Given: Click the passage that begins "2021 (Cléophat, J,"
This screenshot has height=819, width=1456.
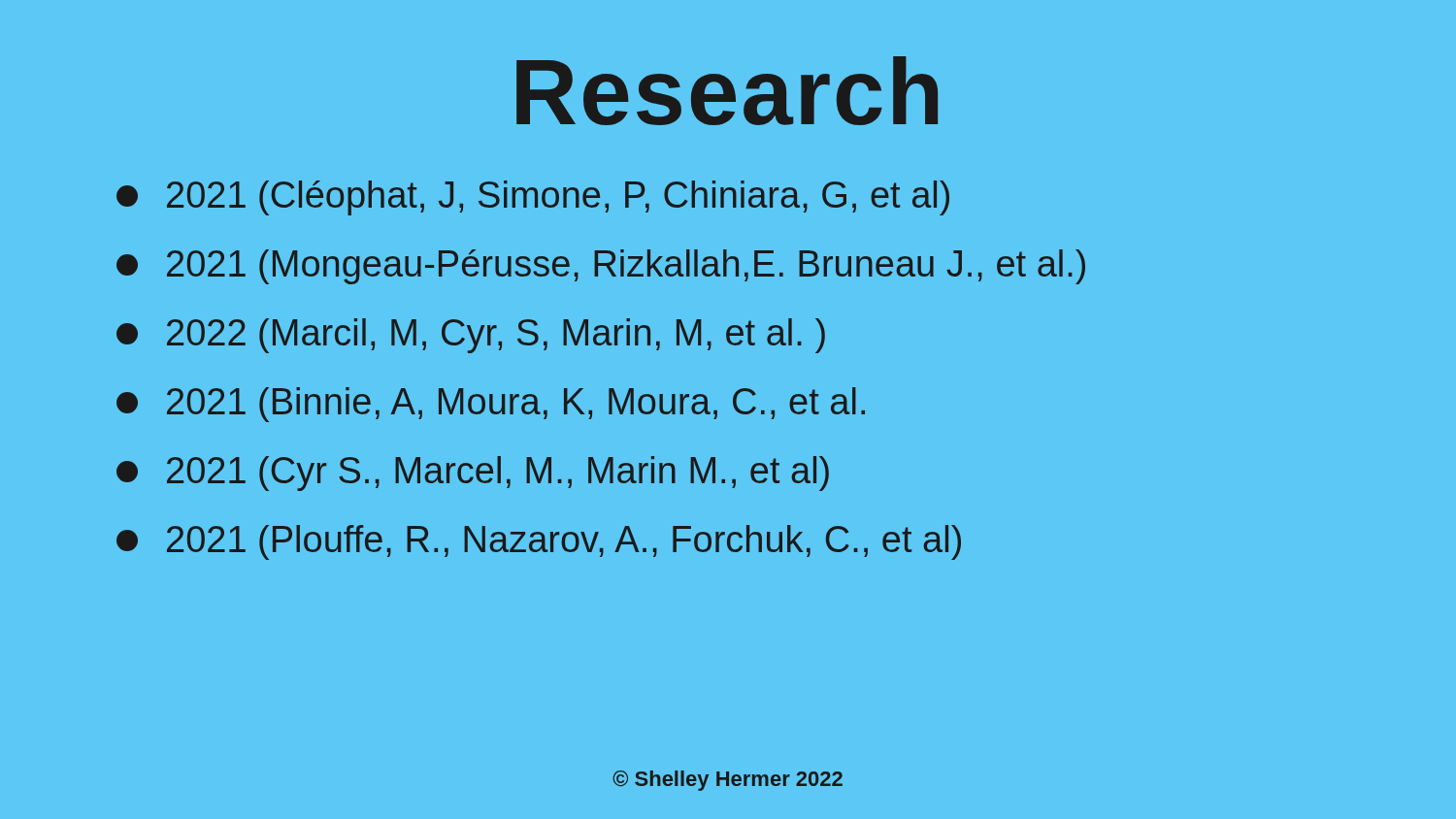Looking at the screenshot, I should tap(534, 196).
